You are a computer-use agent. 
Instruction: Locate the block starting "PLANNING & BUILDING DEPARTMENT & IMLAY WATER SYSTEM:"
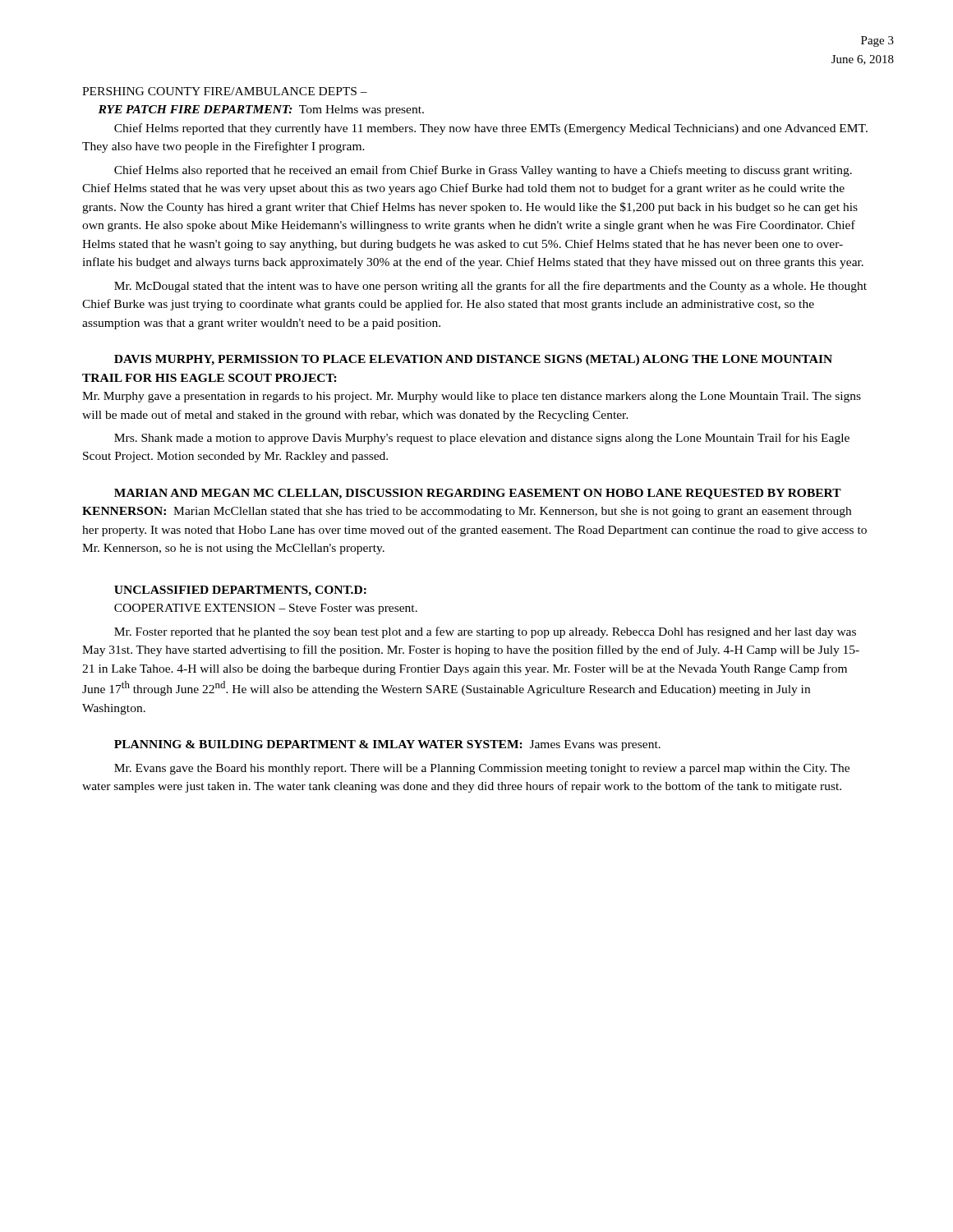pyautogui.click(x=476, y=744)
